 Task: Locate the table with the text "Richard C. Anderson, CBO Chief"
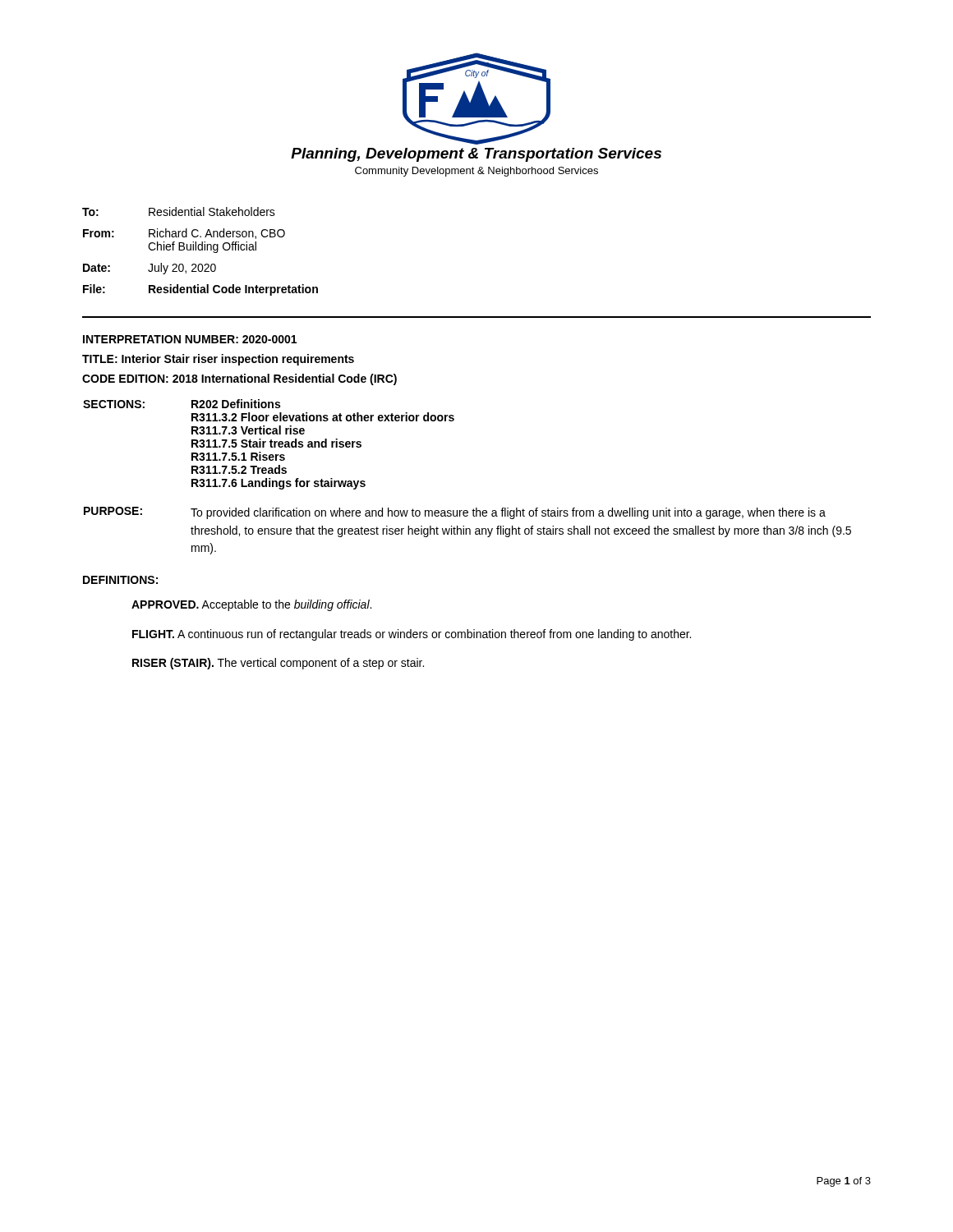click(476, 250)
